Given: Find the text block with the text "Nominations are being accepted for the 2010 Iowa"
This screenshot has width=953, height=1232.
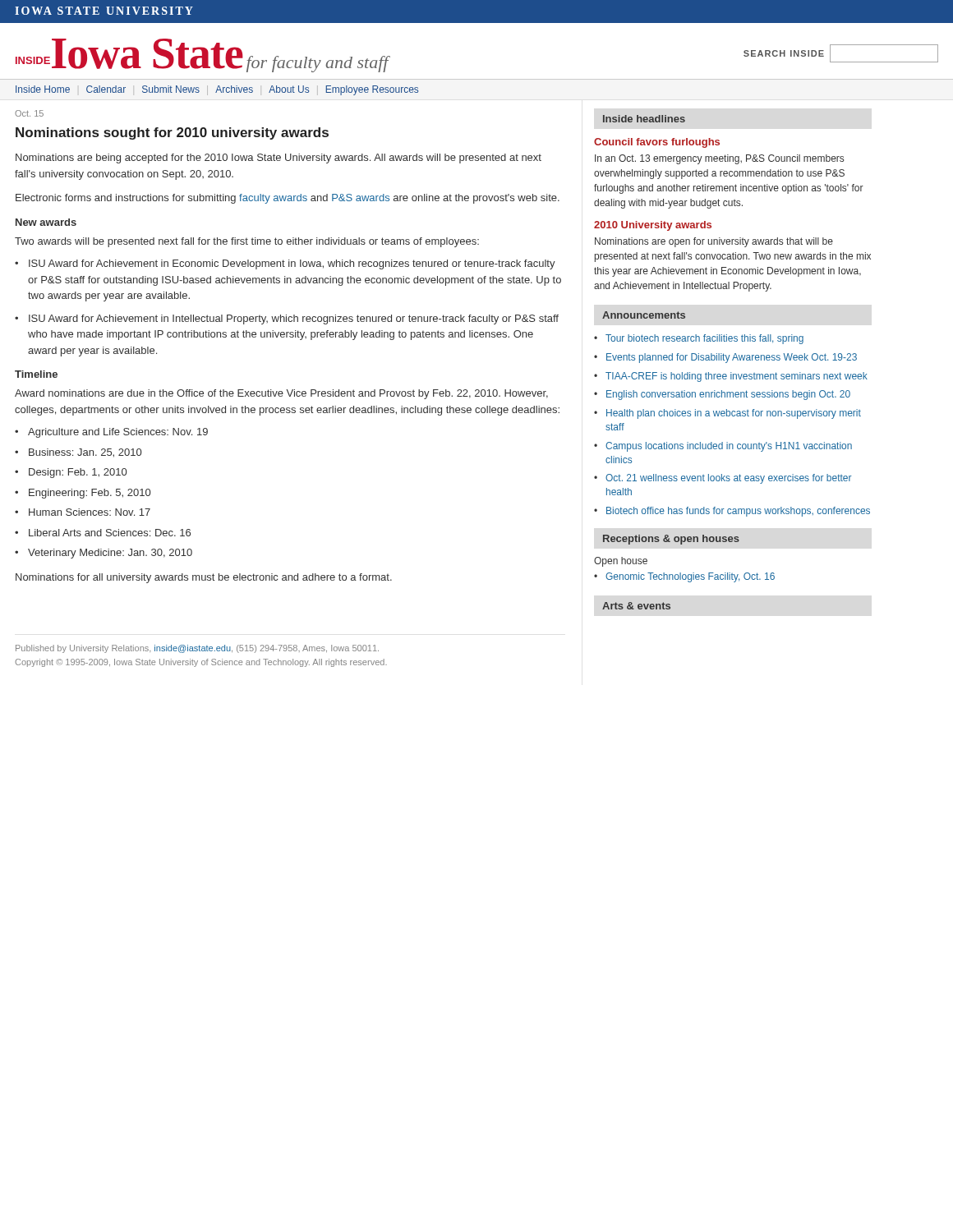Looking at the screenshot, I should (x=290, y=165).
